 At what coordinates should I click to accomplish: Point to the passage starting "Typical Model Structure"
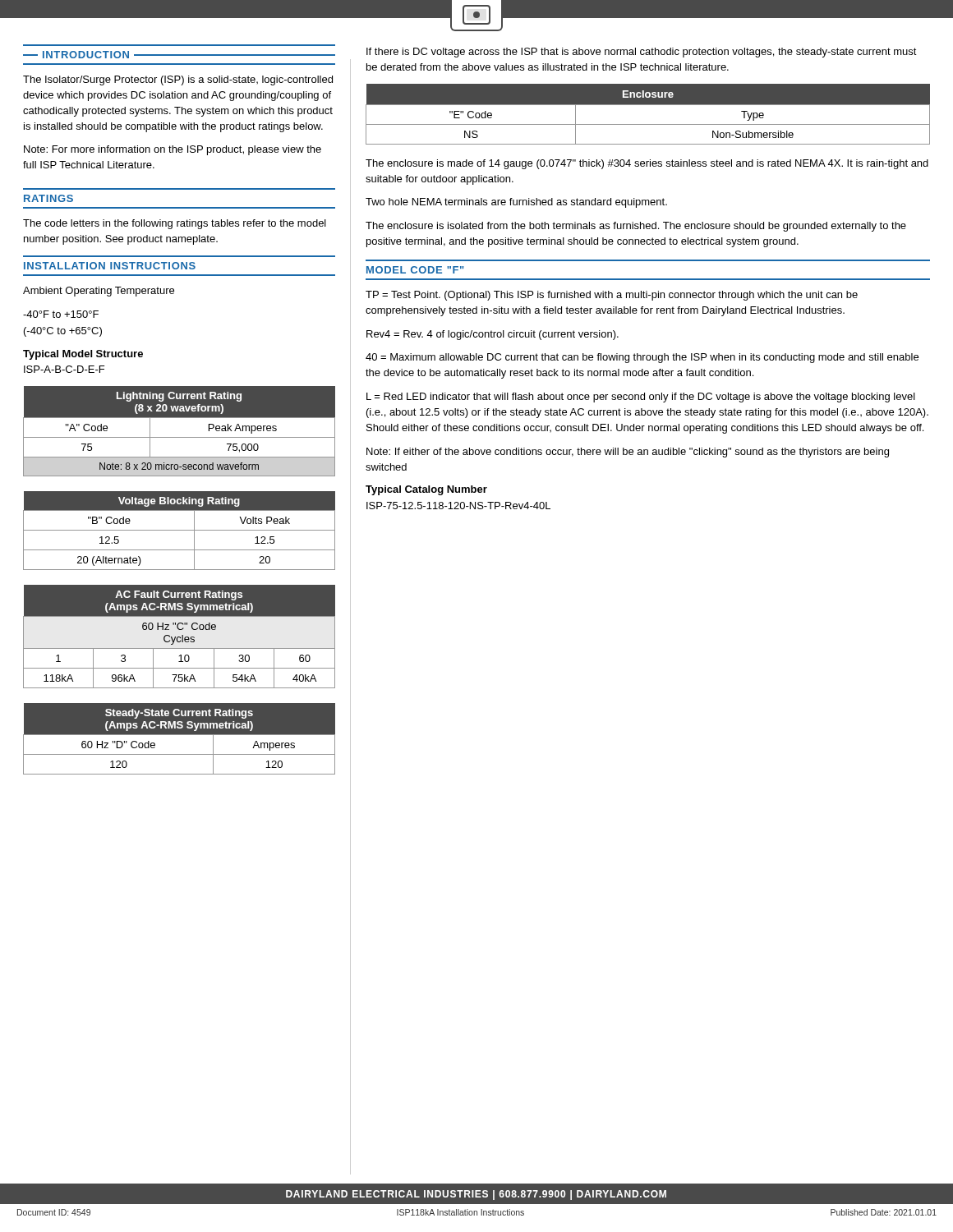[x=83, y=354]
